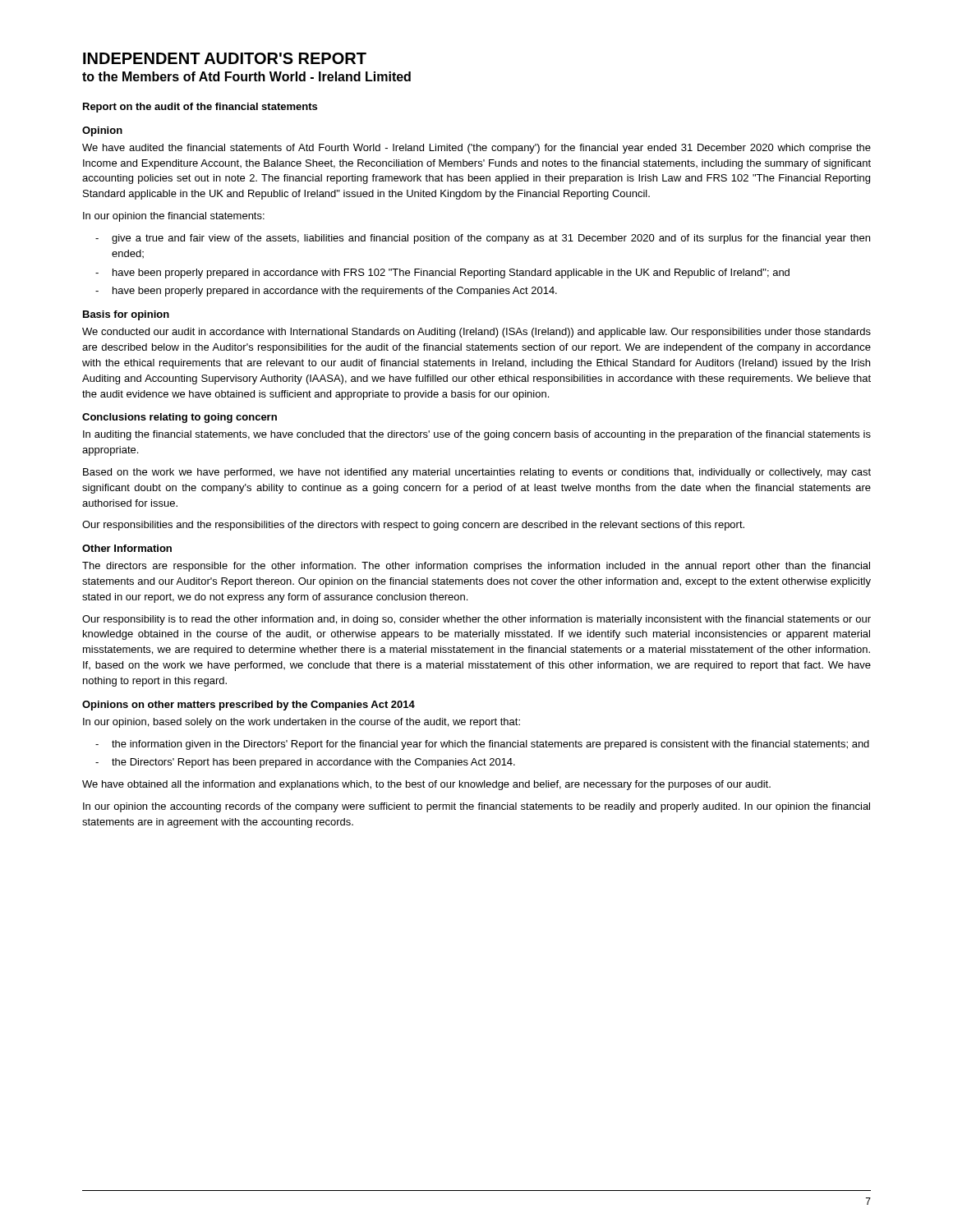
Task: Click on the list item that says "the Directors' Report has been"
Action: 314,762
